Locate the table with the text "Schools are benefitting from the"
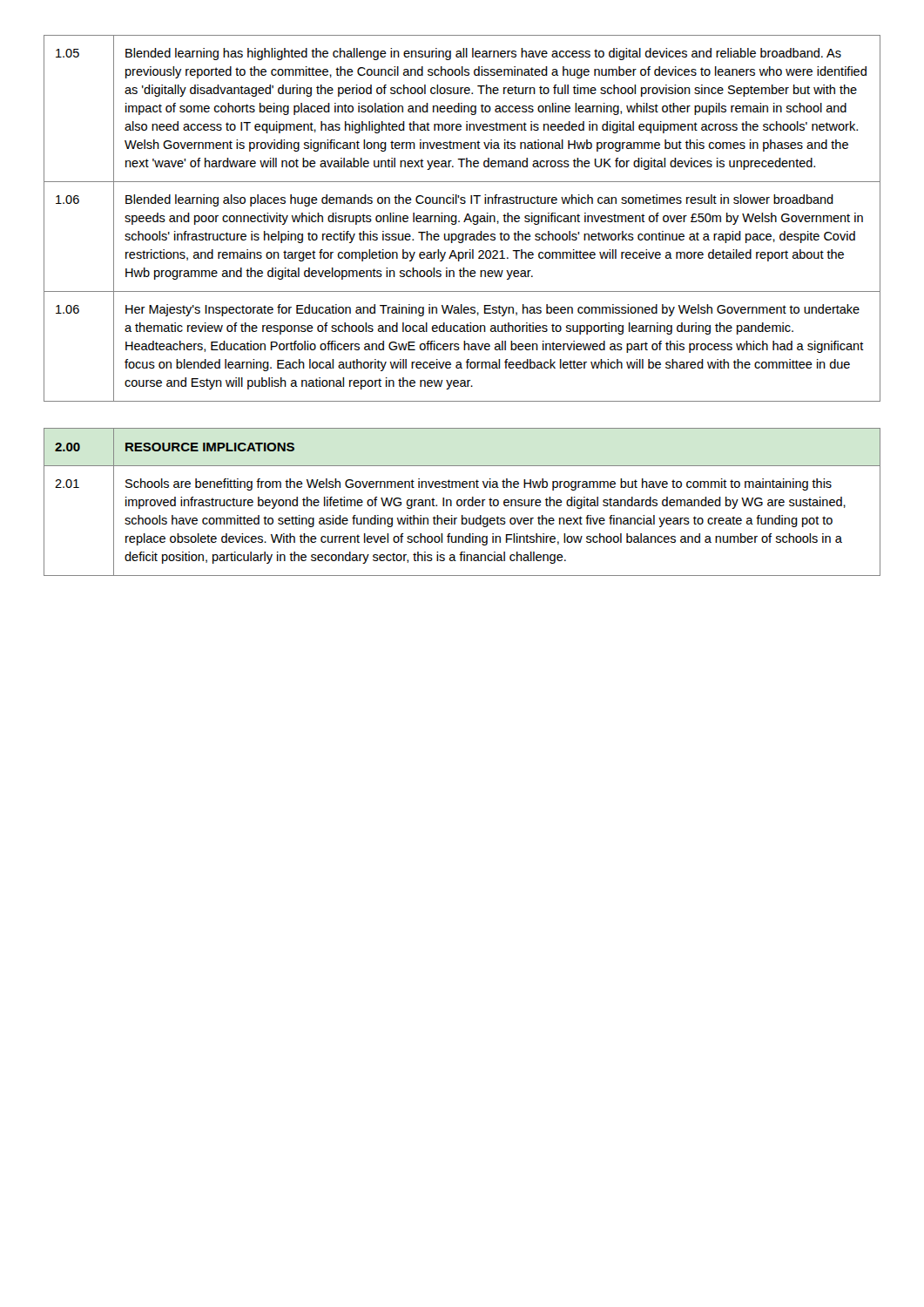The height and width of the screenshot is (1307, 924). click(462, 502)
